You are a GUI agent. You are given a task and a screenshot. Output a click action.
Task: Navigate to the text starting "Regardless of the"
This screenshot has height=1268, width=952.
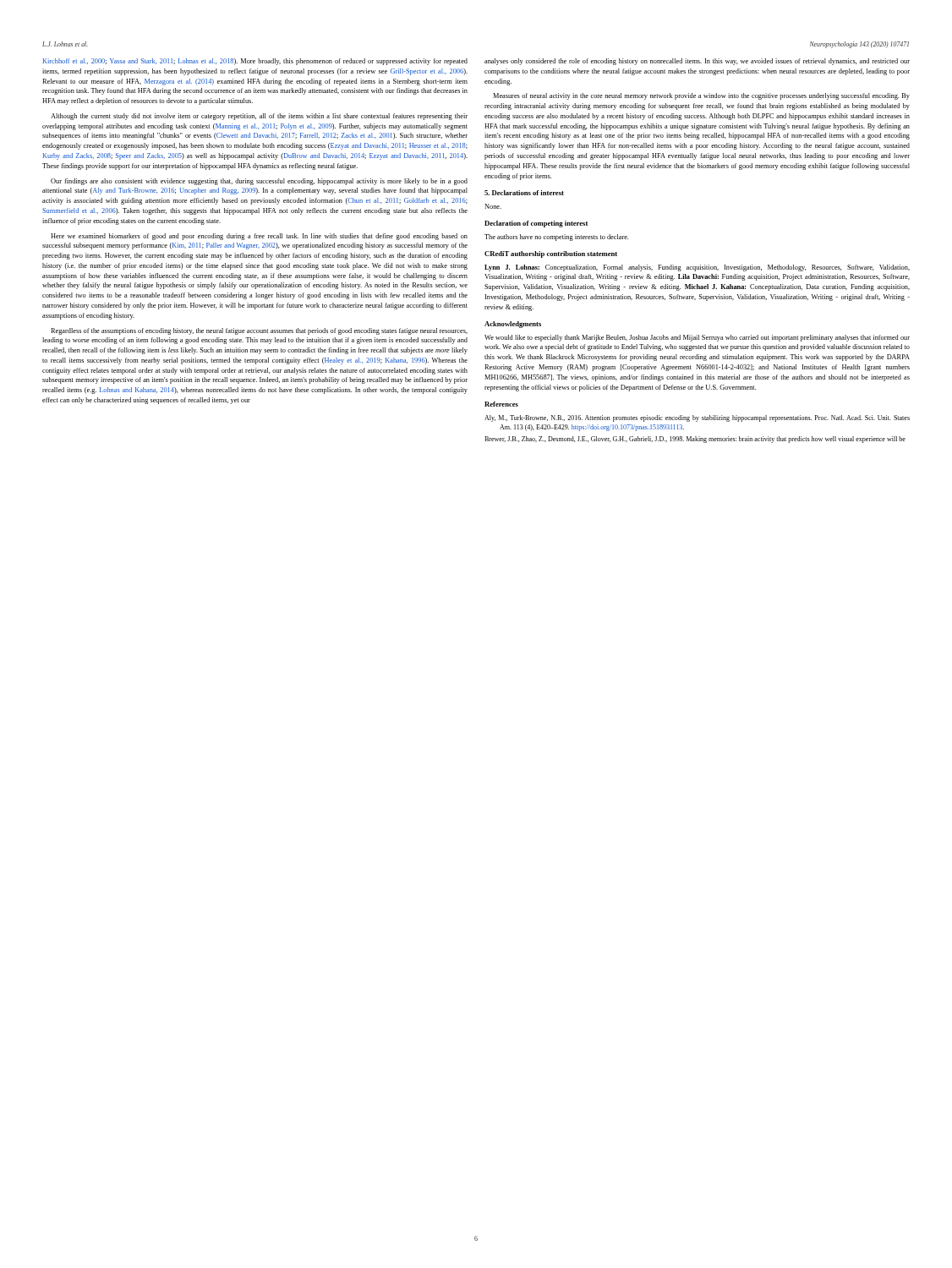click(x=255, y=366)
